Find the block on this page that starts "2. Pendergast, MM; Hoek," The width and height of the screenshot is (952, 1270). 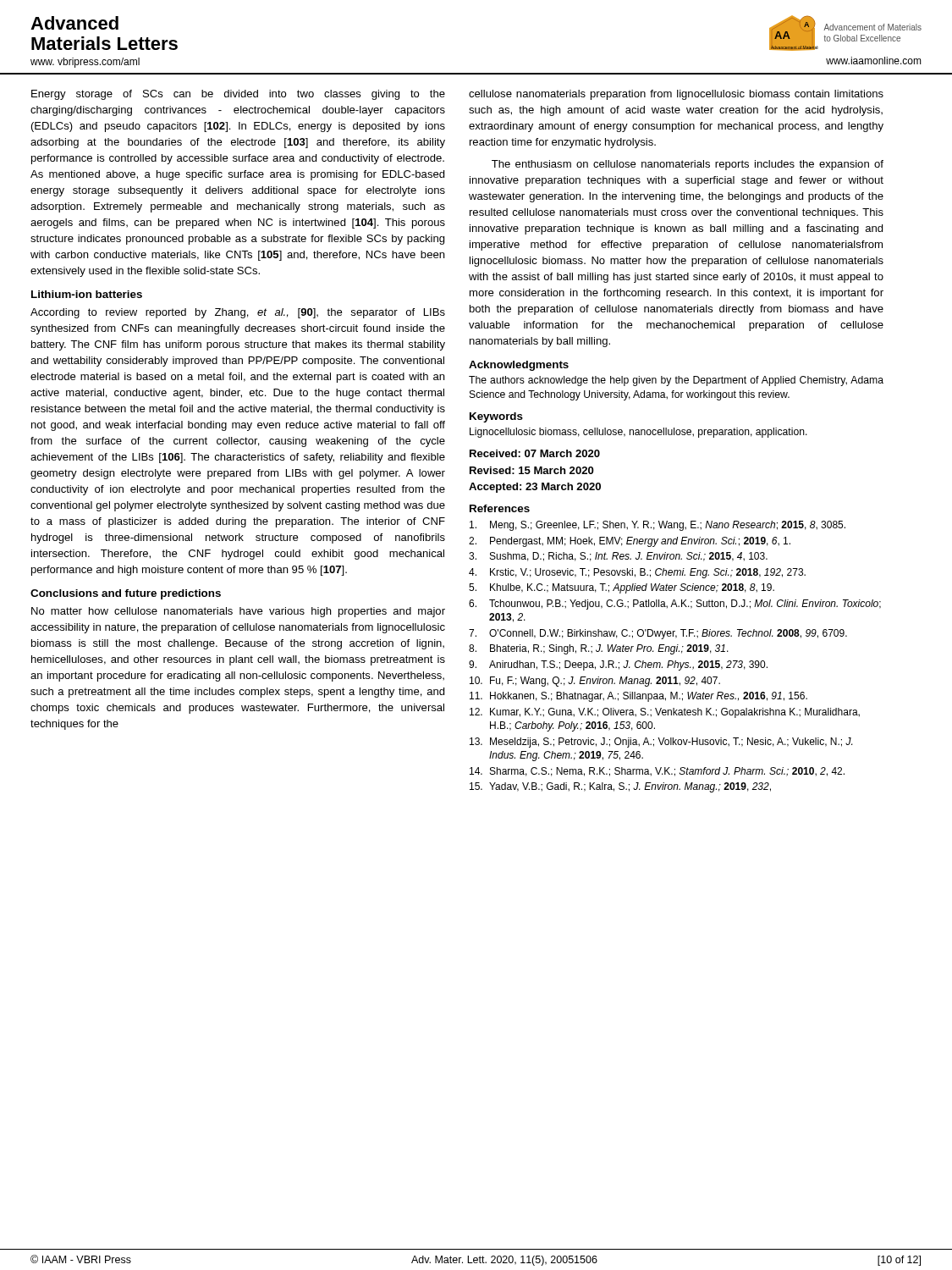pos(630,541)
